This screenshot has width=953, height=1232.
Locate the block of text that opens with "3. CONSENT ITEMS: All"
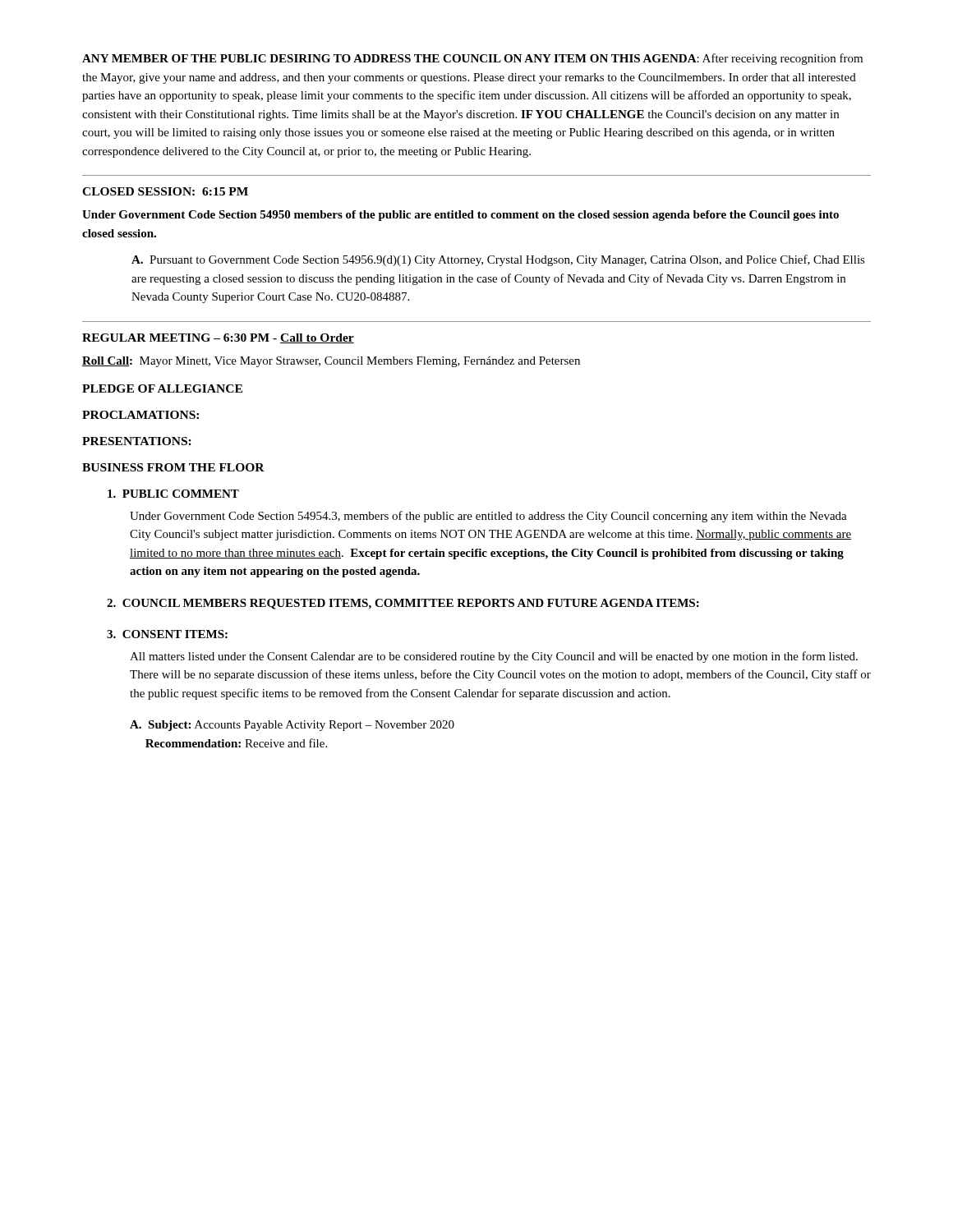(x=489, y=664)
